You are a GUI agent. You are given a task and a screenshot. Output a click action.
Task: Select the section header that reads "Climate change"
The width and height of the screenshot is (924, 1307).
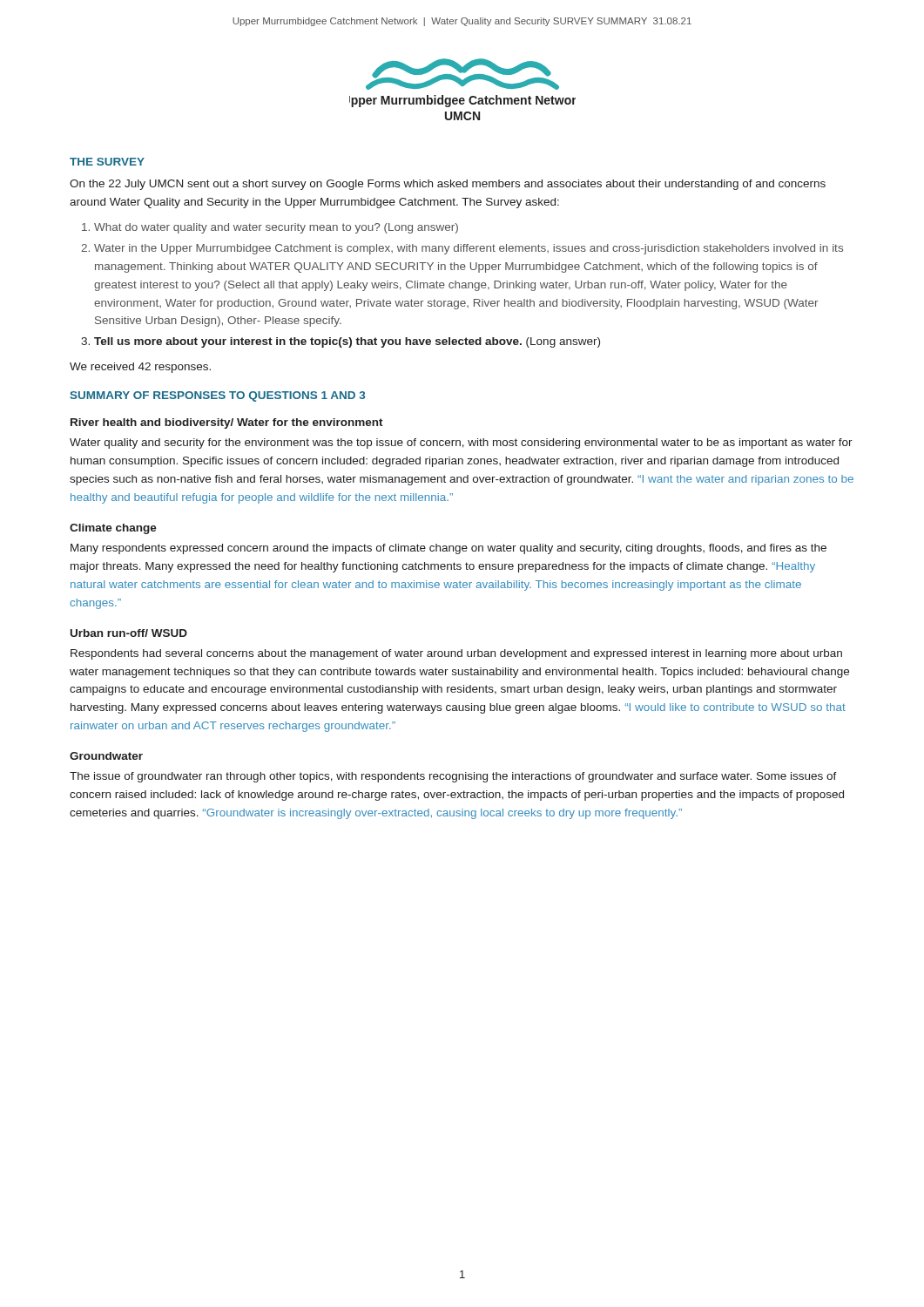[x=113, y=528]
